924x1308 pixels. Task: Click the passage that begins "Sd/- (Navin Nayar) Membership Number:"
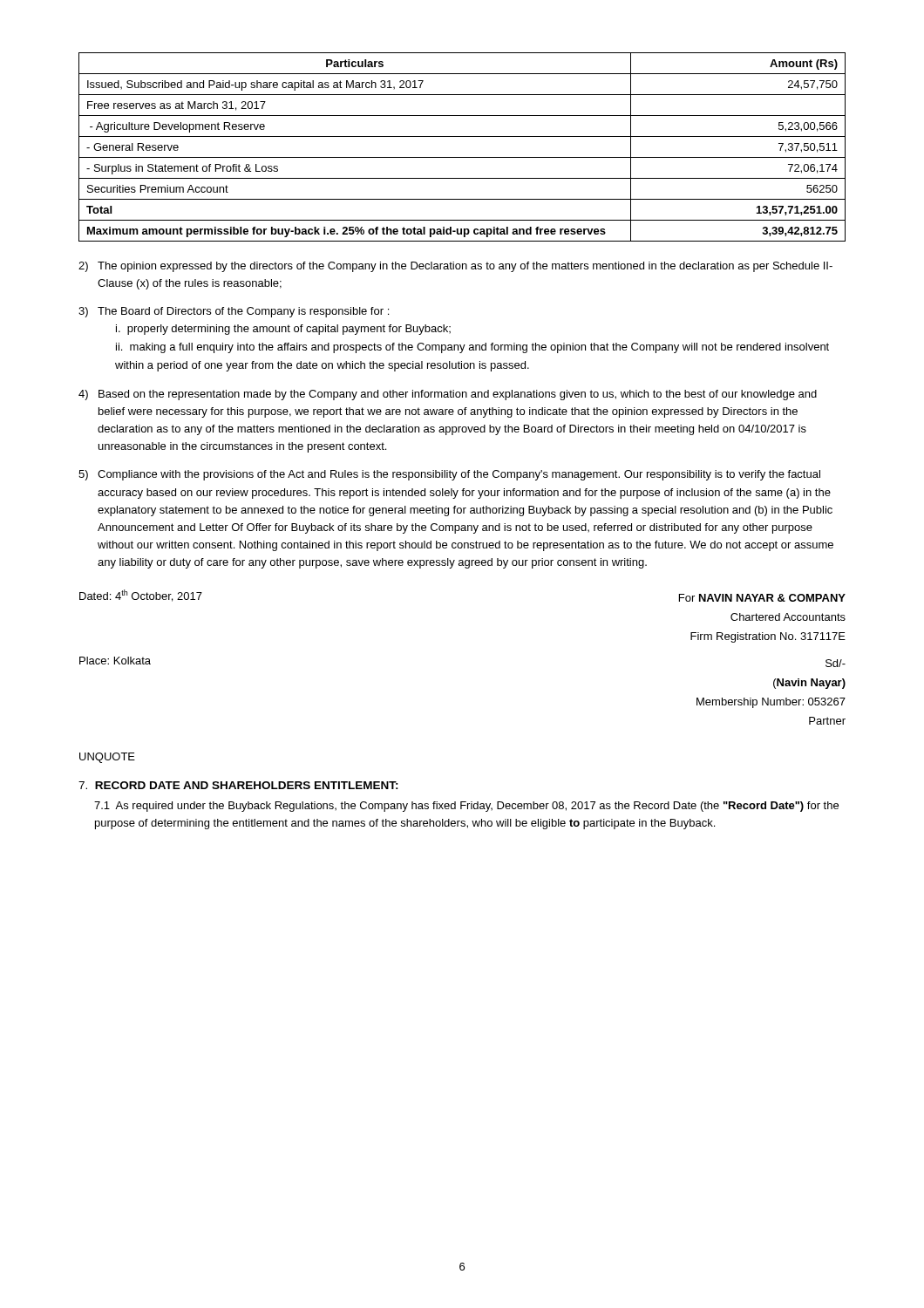pyautogui.click(x=771, y=692)
